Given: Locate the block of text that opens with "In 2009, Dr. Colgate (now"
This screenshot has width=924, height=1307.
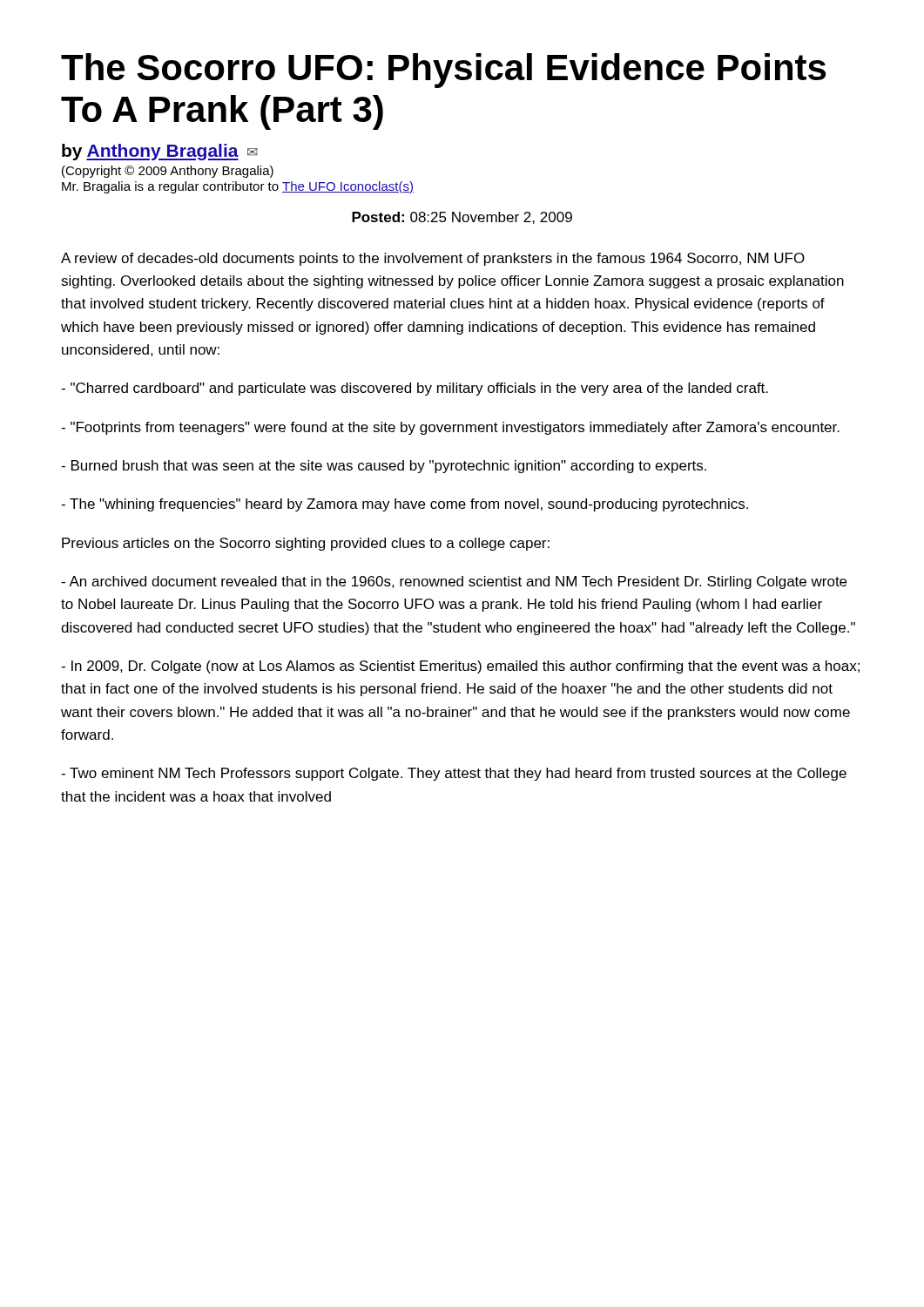Looking at the screenshot, I should click(x=461, y=701).
